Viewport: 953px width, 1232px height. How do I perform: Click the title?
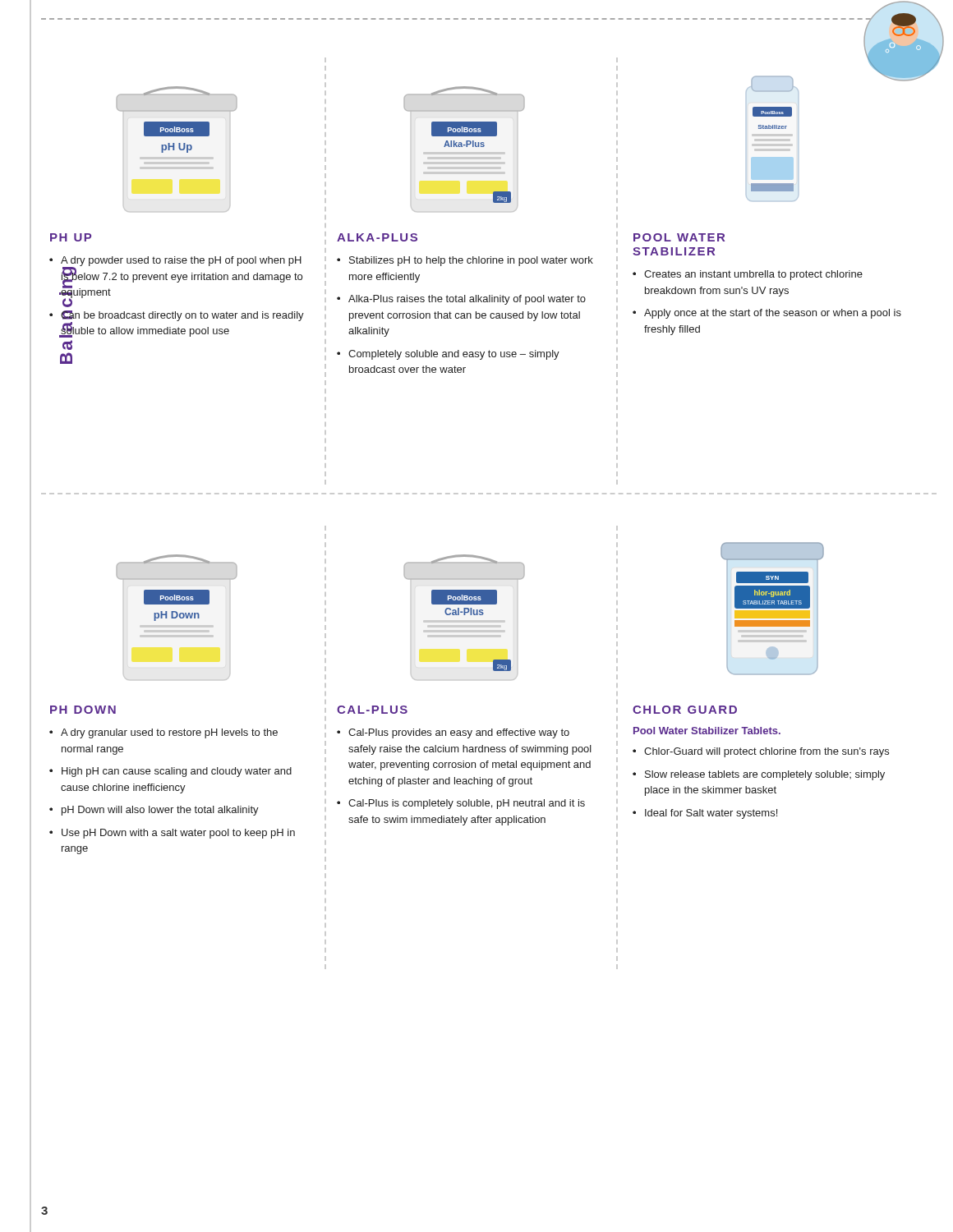(66, 315)
